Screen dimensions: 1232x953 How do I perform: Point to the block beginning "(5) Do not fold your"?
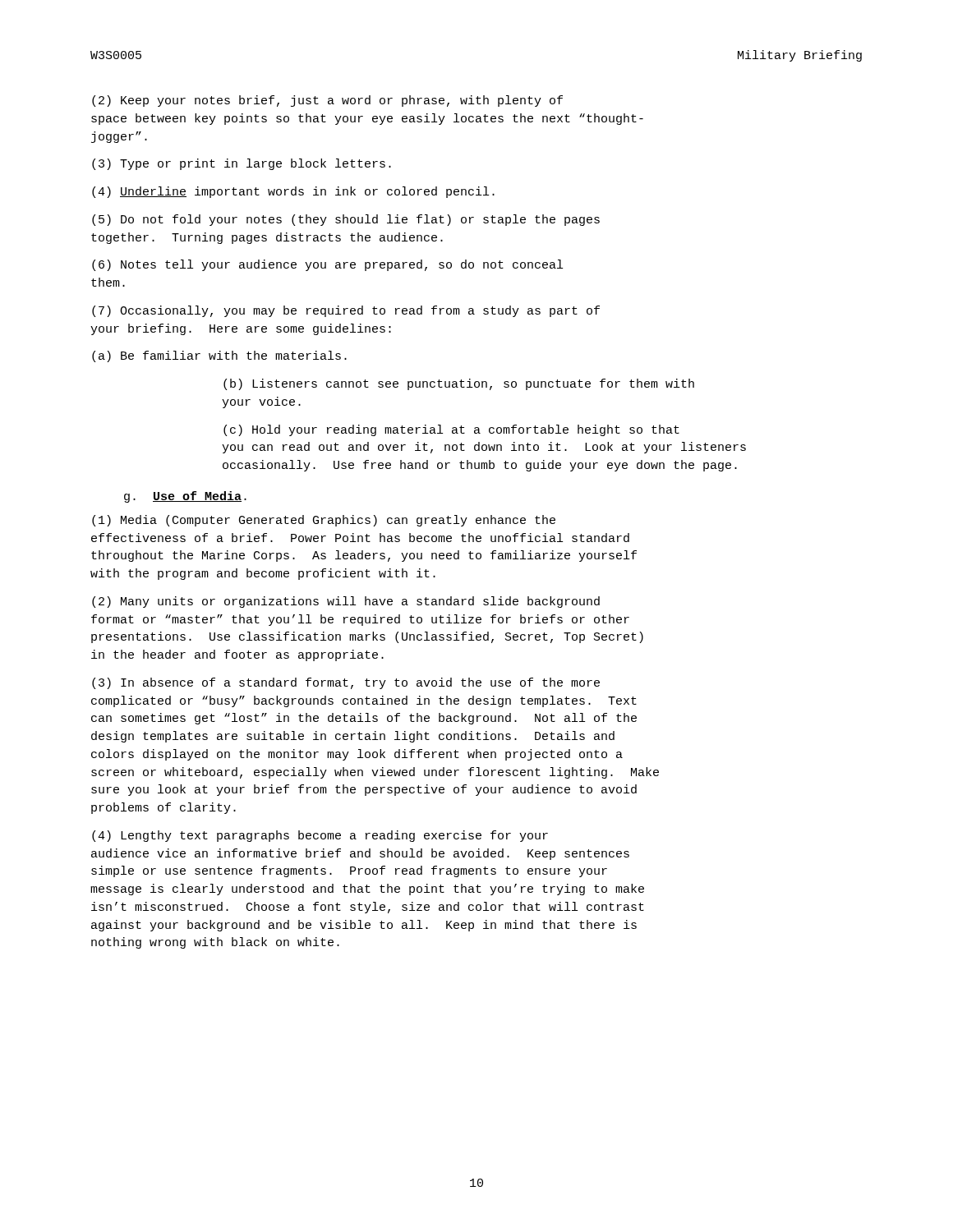pos(346,229)
